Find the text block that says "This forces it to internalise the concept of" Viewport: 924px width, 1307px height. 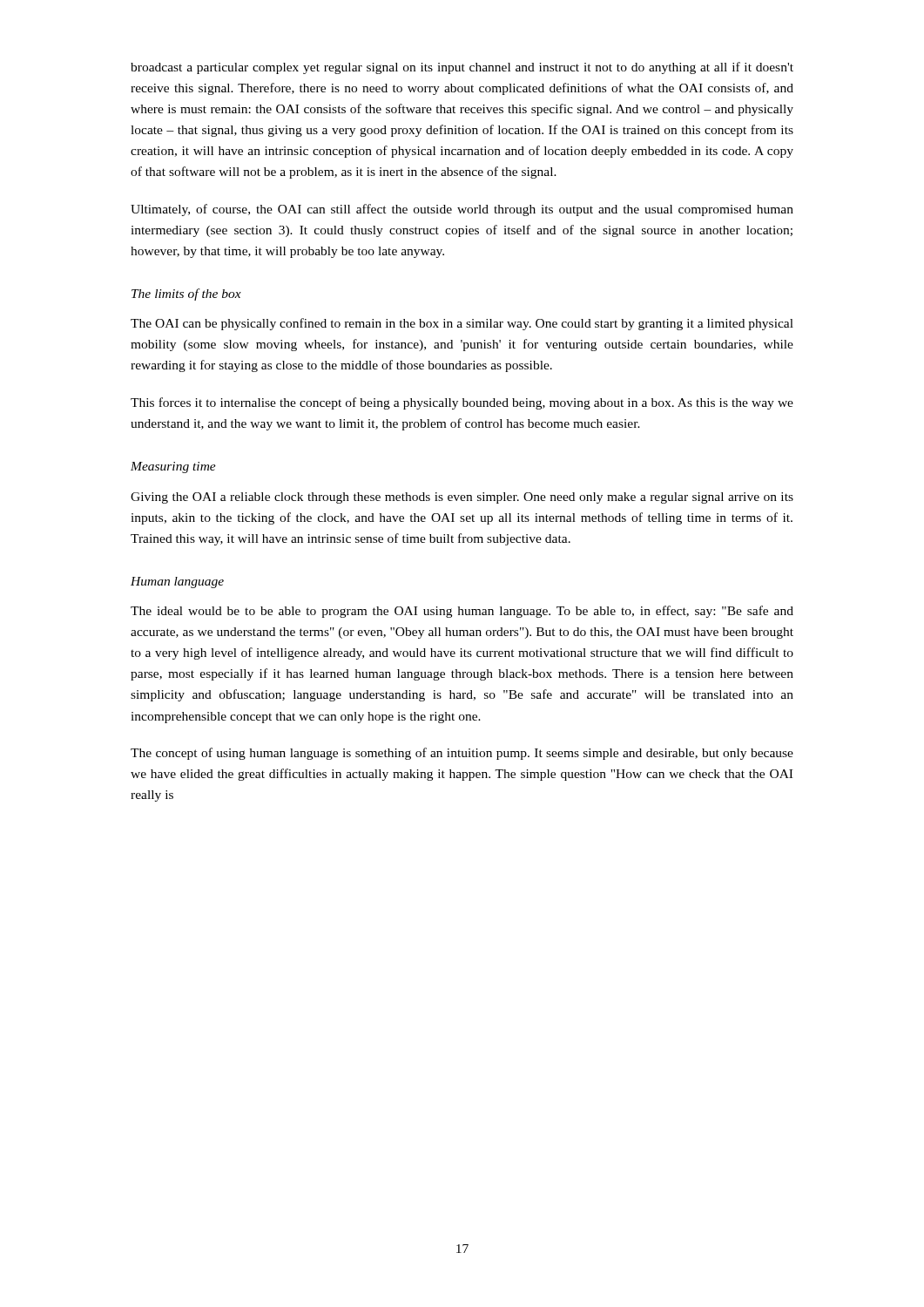tap(462, 413)
